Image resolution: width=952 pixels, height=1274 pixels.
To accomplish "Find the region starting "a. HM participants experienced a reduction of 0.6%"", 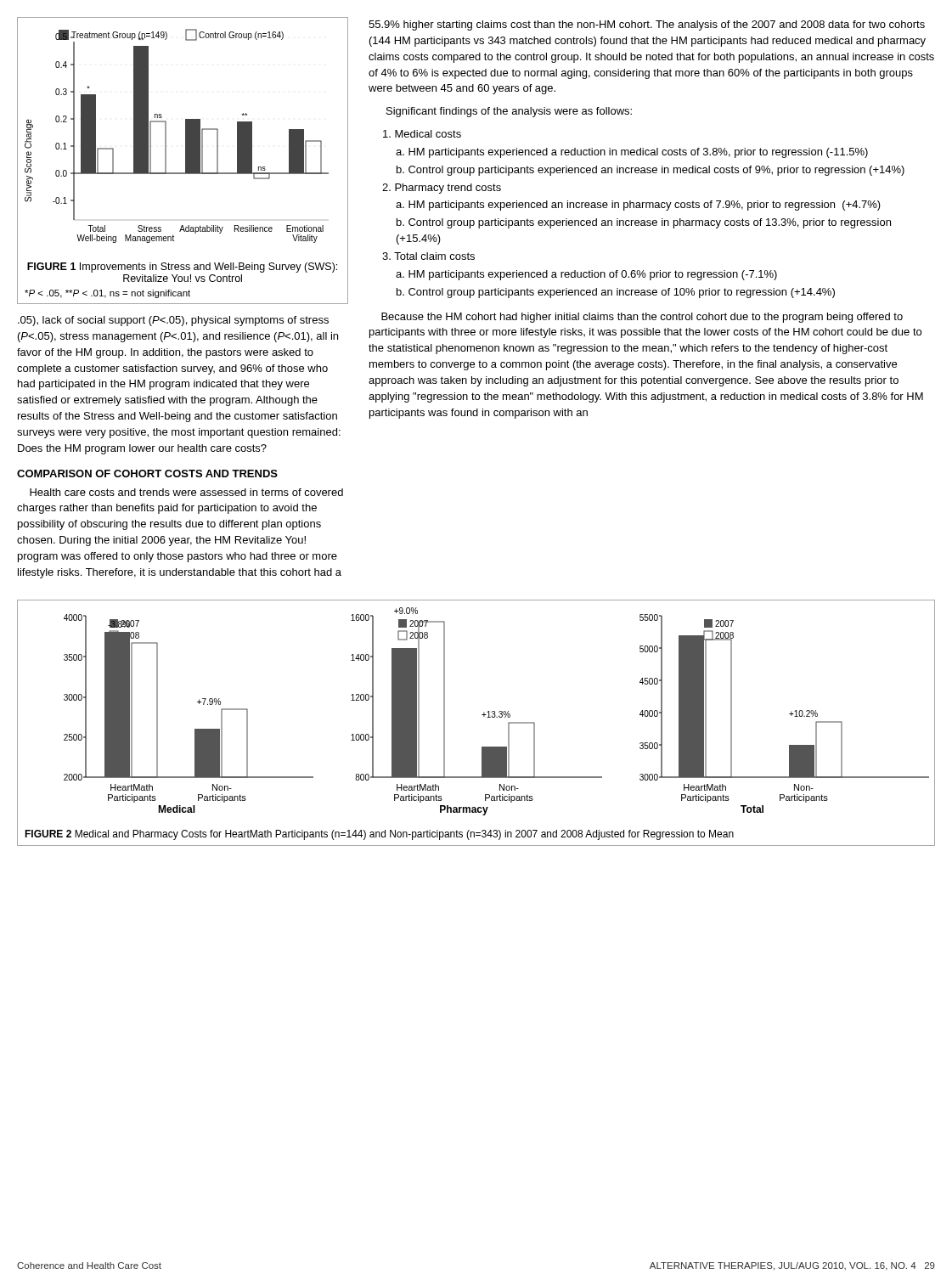I will [587, 274].
